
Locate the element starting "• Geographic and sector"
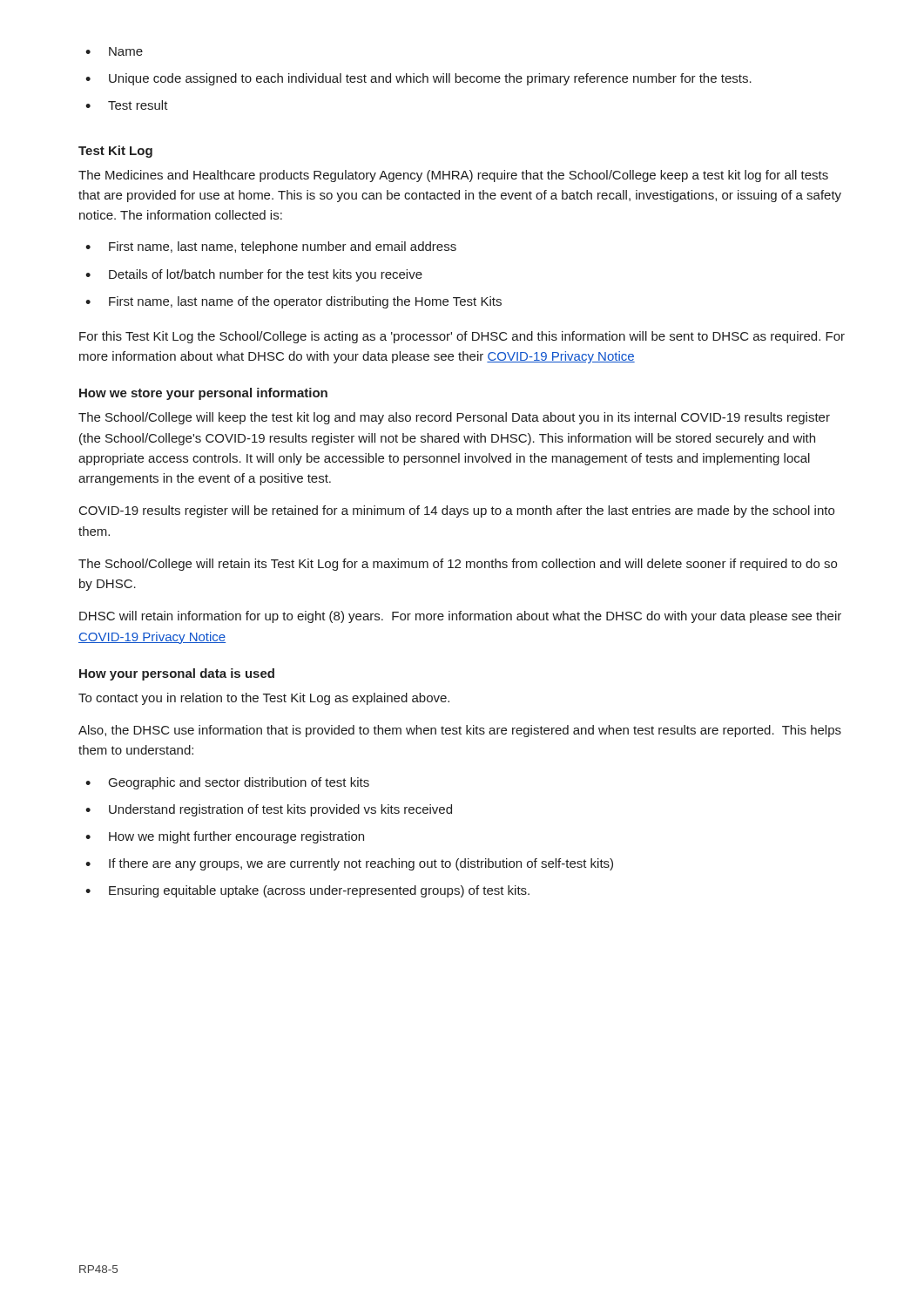[227, 784]
